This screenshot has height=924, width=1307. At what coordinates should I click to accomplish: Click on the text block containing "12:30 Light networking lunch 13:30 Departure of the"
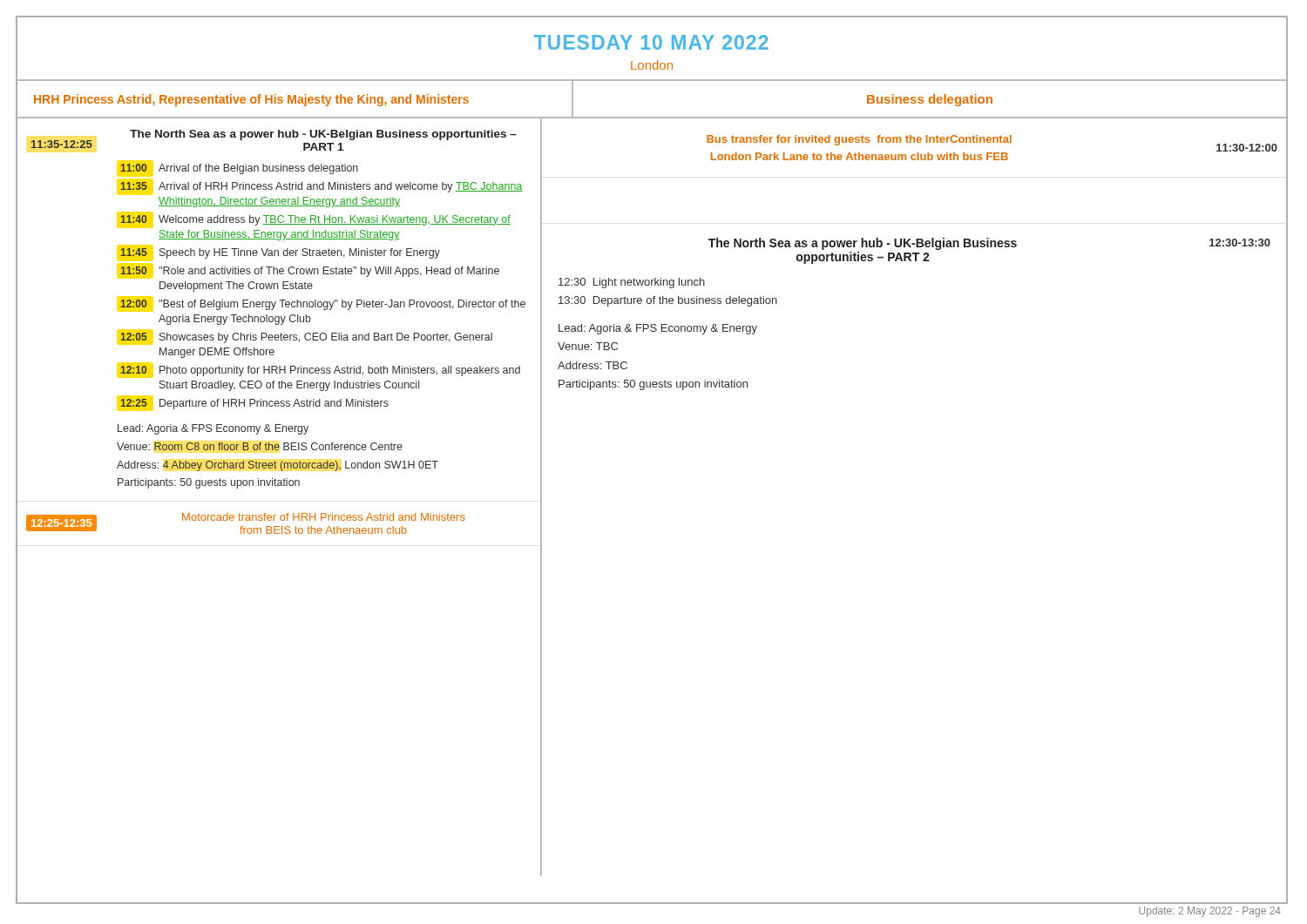(x=668, y=291)
